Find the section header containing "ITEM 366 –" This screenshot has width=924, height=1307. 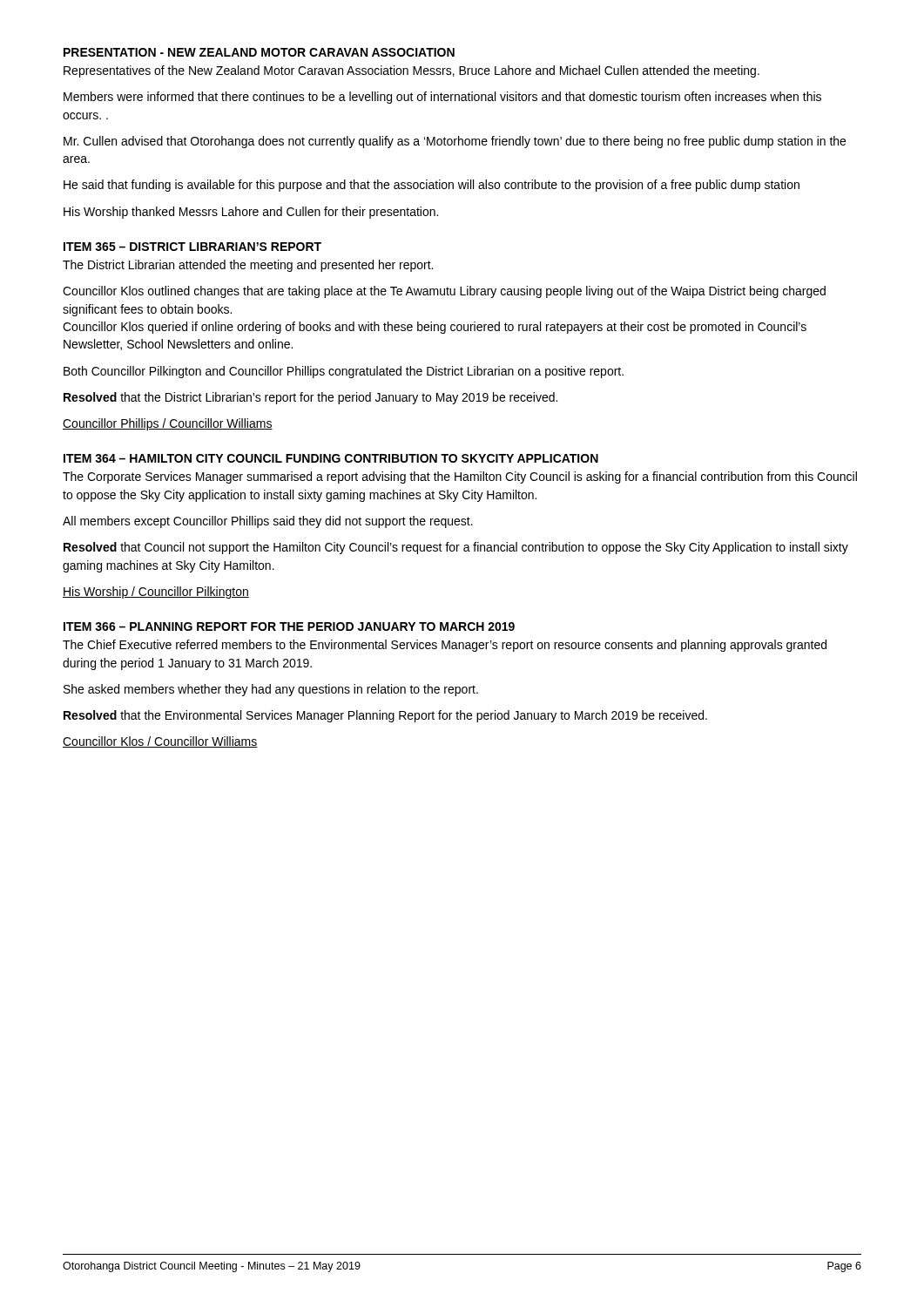[x=289, y=627]
